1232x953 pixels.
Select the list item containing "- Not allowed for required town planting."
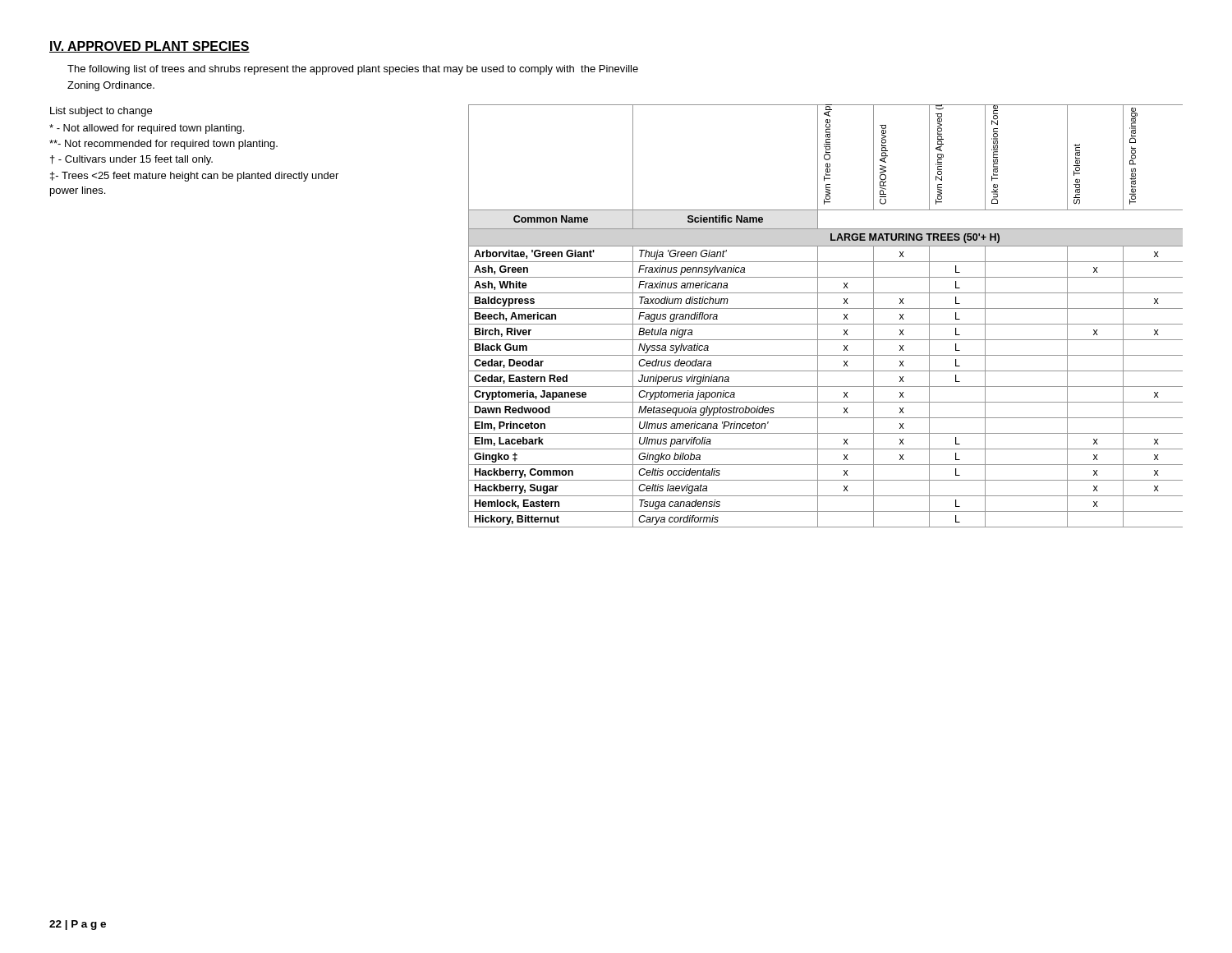click(147, 128)
